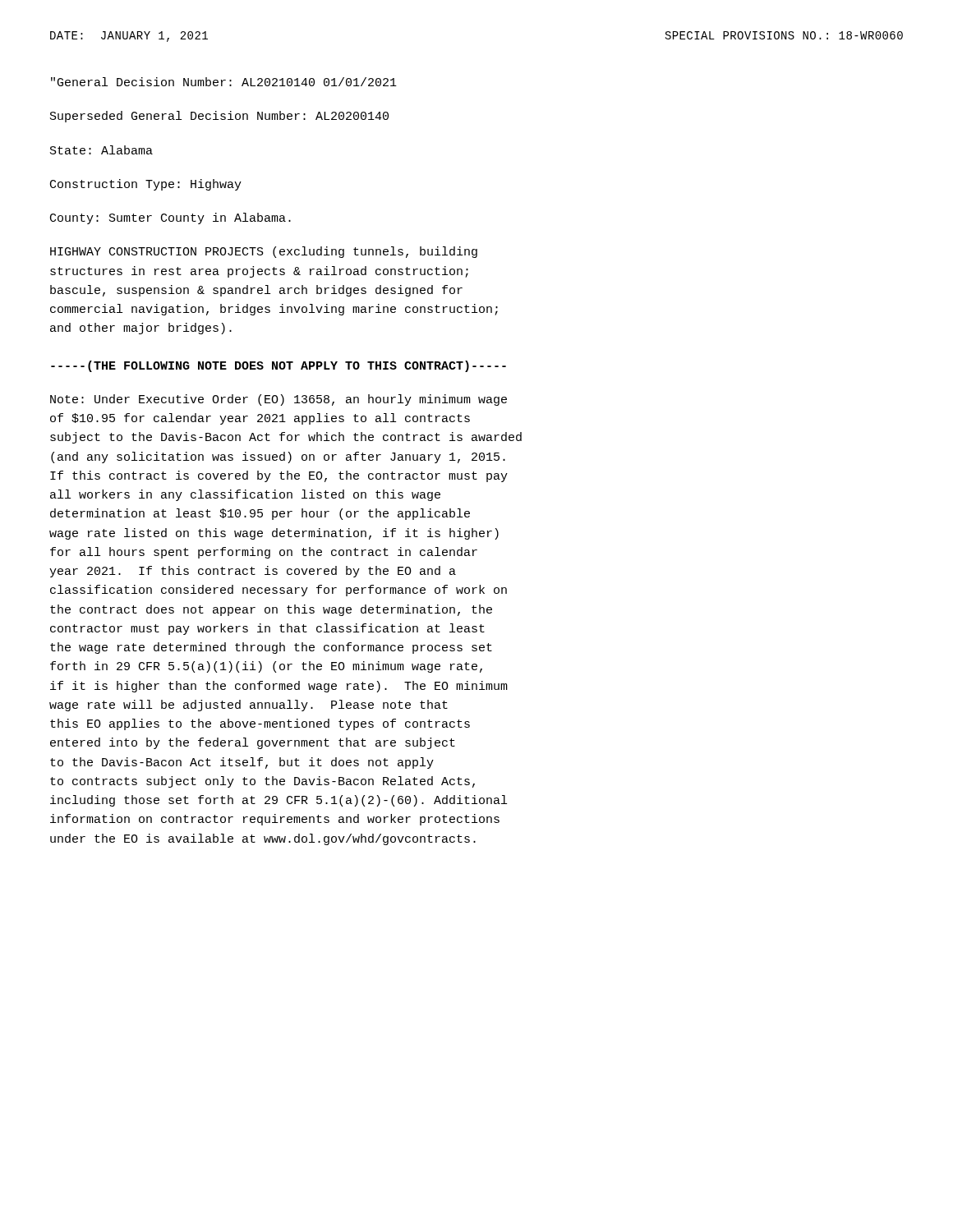This screenshot has width=953, height=1232.
Task: Click on the text with the text ""General Decision Number: AL20210140 01/01/2021"
Action: (x=223, y=83)
